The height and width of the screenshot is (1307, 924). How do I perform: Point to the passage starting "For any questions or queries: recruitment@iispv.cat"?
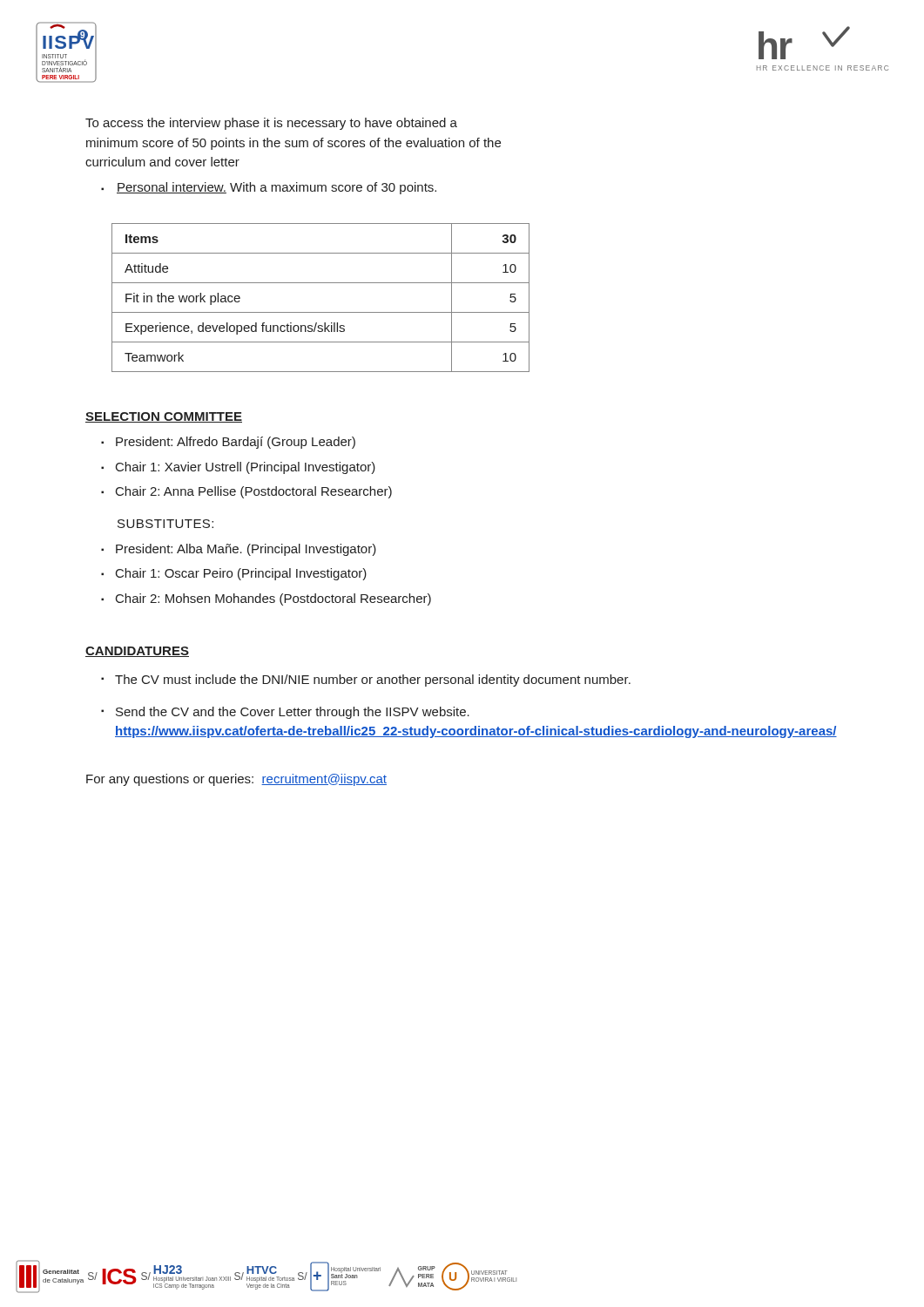pos(236,778)
